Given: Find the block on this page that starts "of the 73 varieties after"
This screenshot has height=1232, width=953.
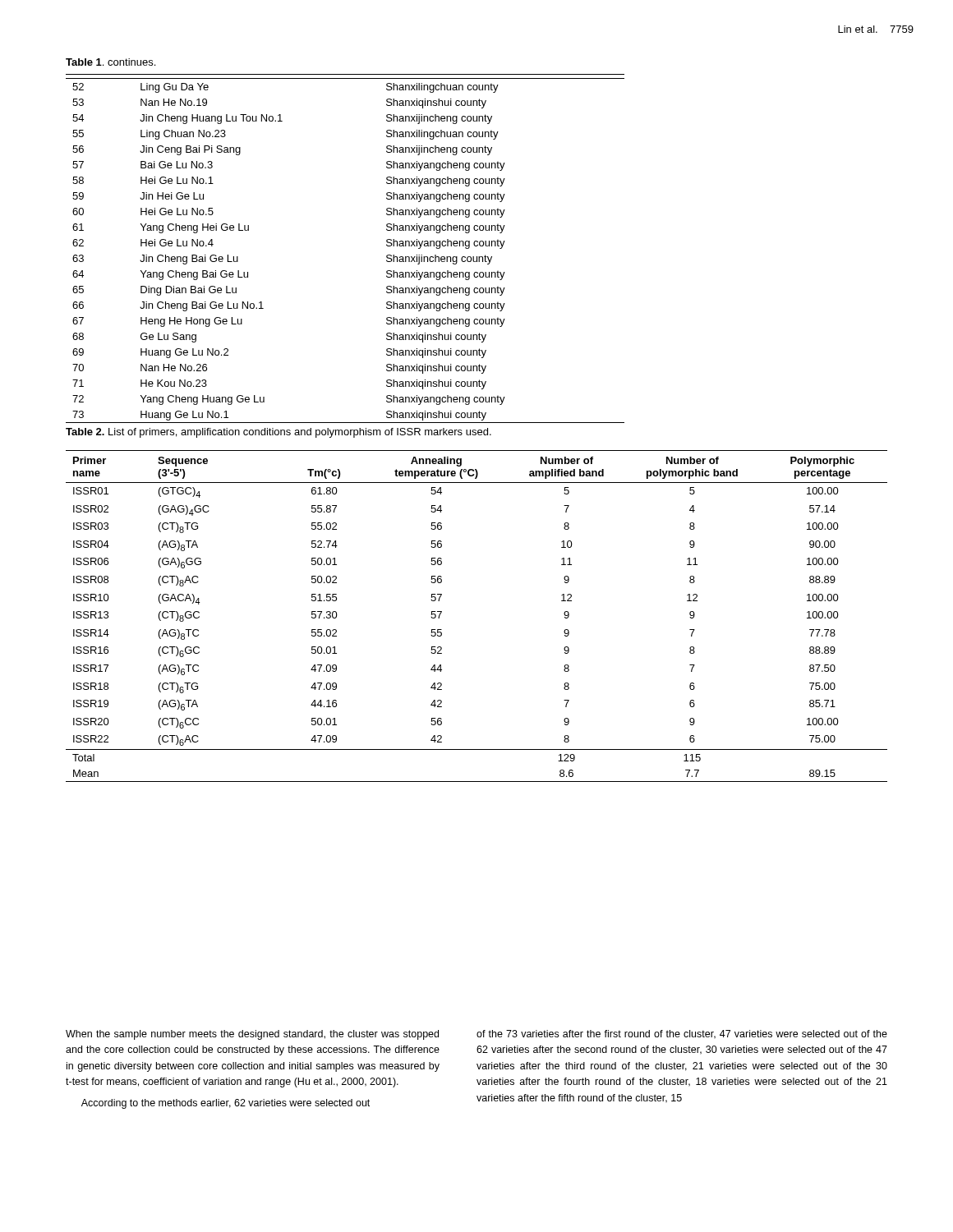Looking at the screenshot, I should click(682, 1066).
